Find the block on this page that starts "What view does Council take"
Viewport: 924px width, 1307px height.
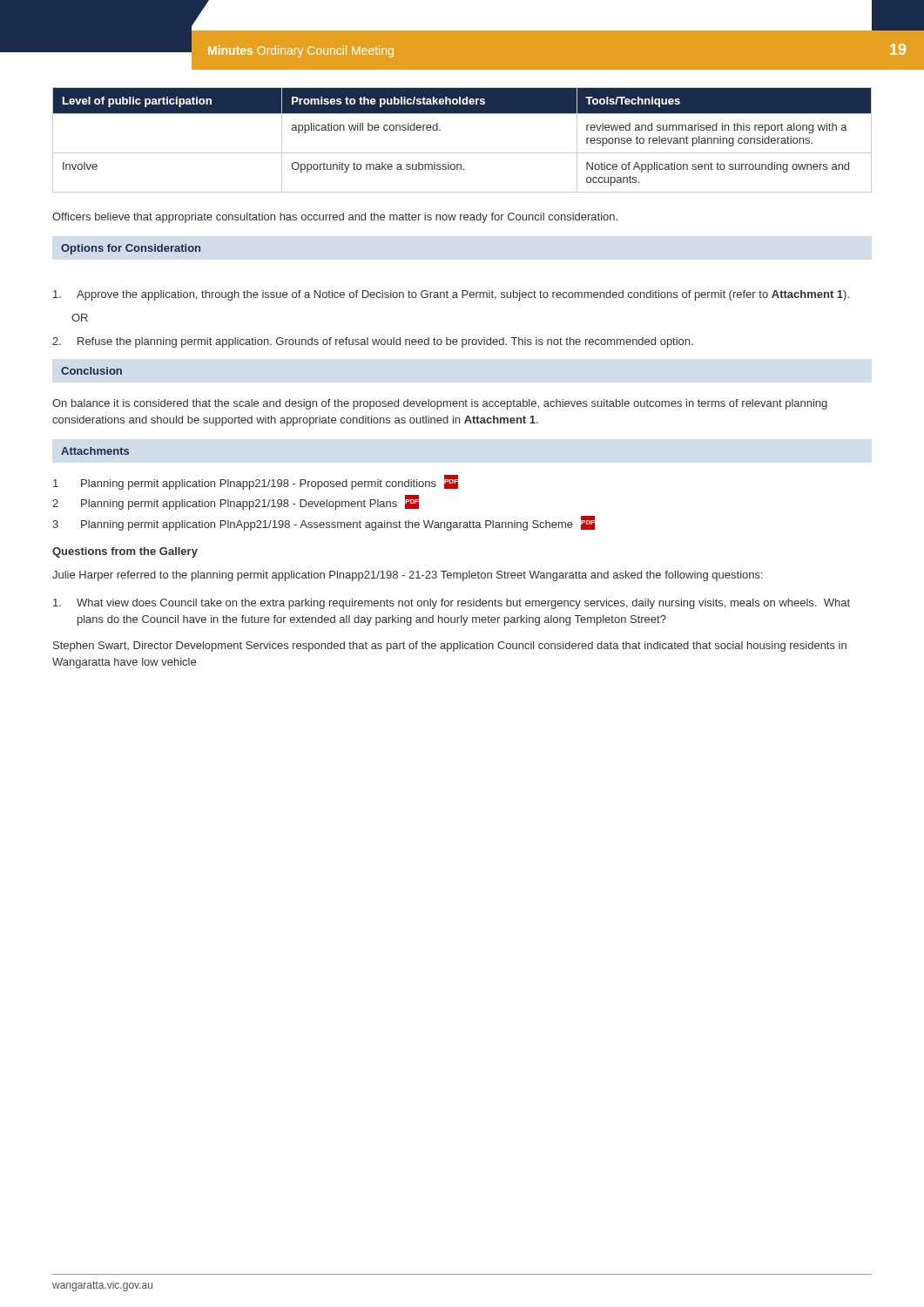462,611
